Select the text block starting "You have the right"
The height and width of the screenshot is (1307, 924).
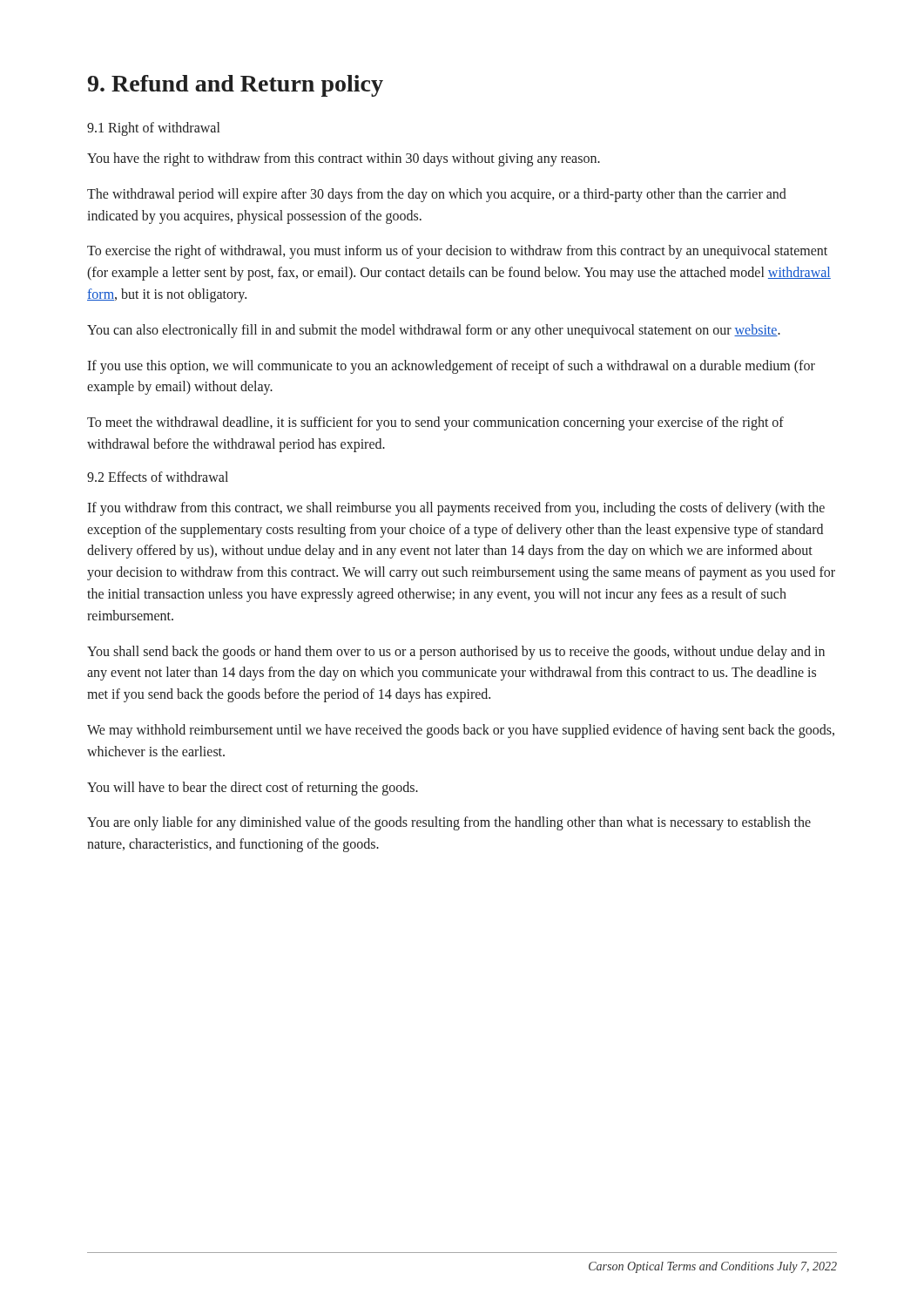[344, 158]
